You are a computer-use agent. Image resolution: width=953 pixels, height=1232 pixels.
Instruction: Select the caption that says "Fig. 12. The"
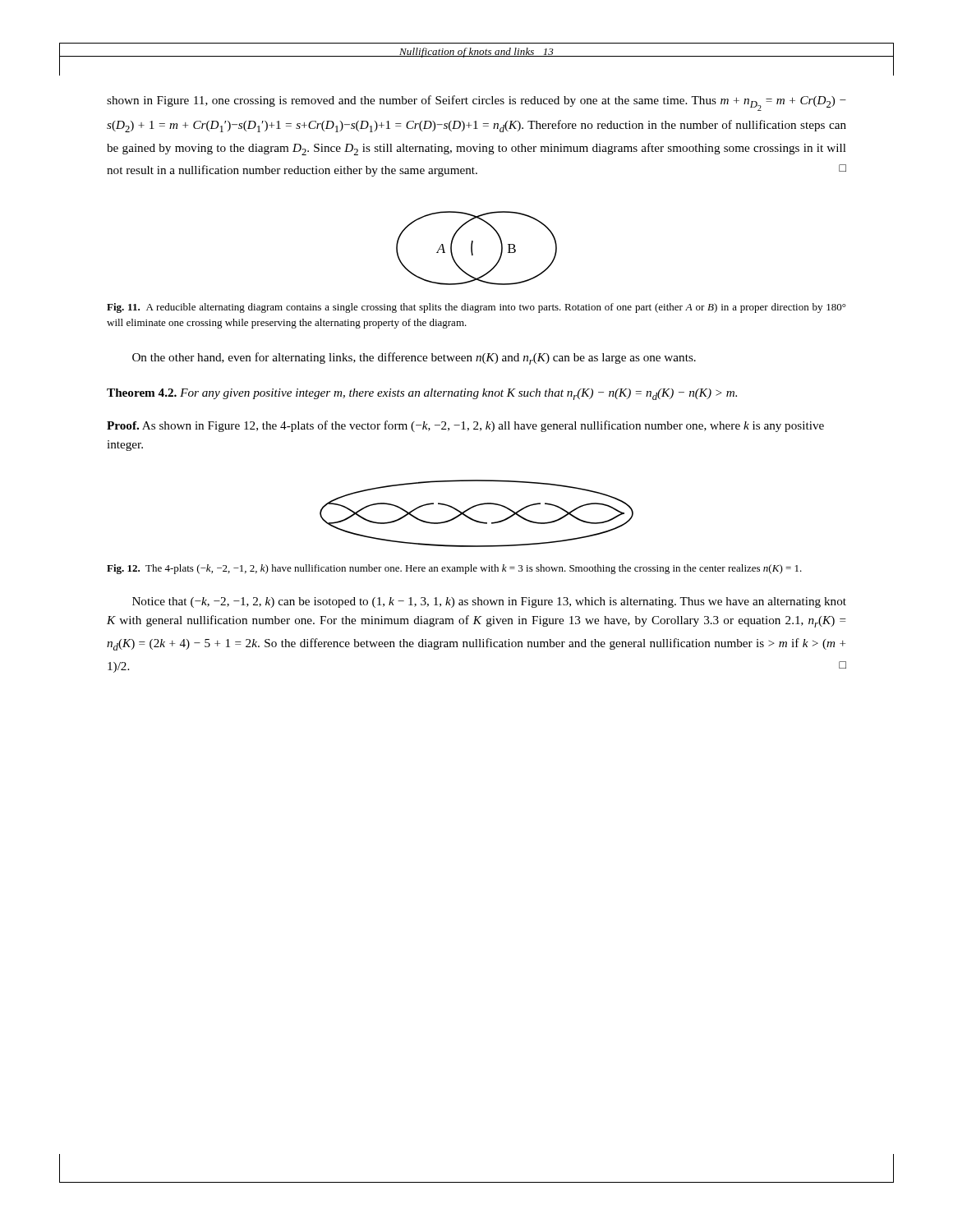point(454,568)
